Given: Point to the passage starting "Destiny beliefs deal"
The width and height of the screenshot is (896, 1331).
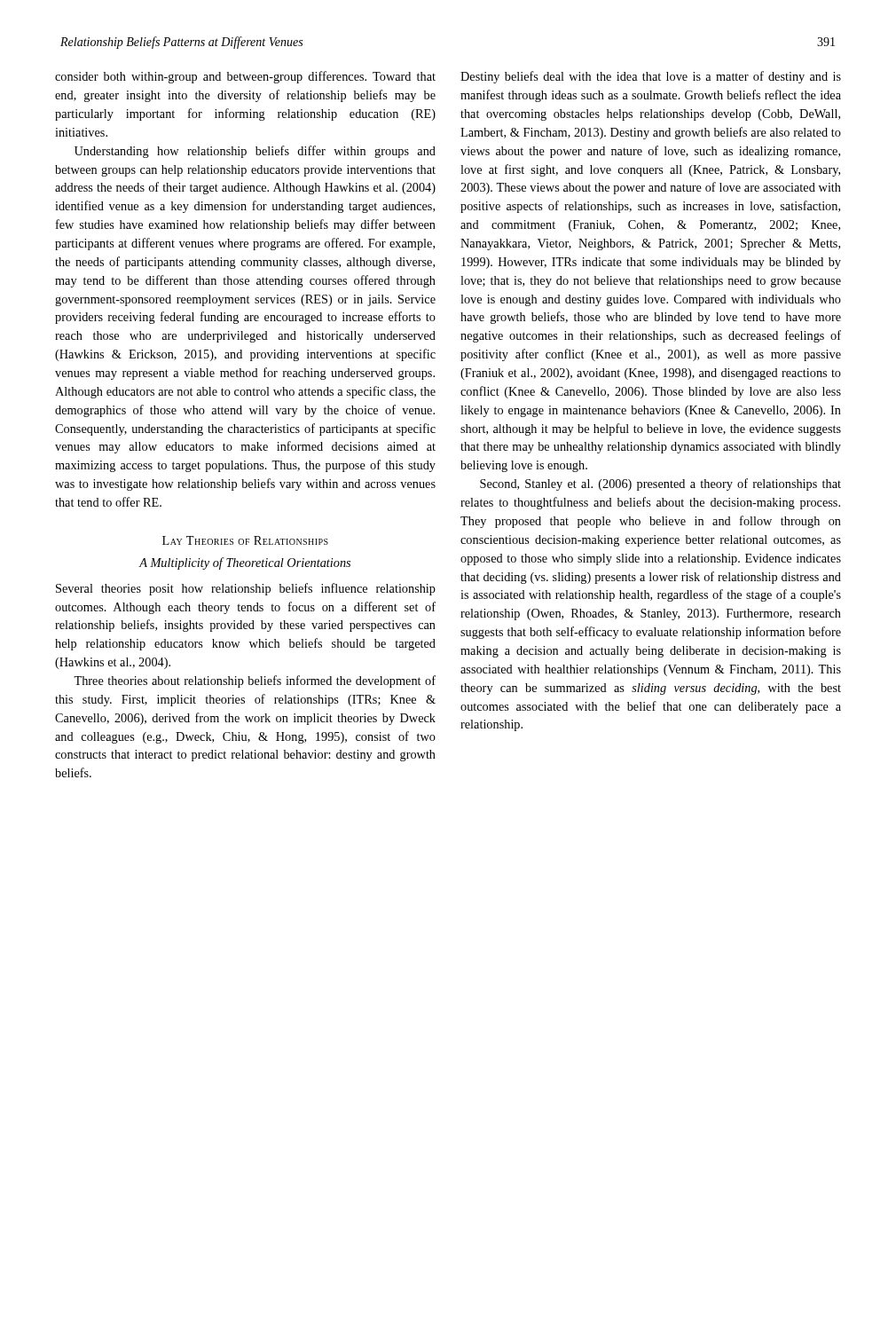Looking at the screenshot, I should (651, 401).
